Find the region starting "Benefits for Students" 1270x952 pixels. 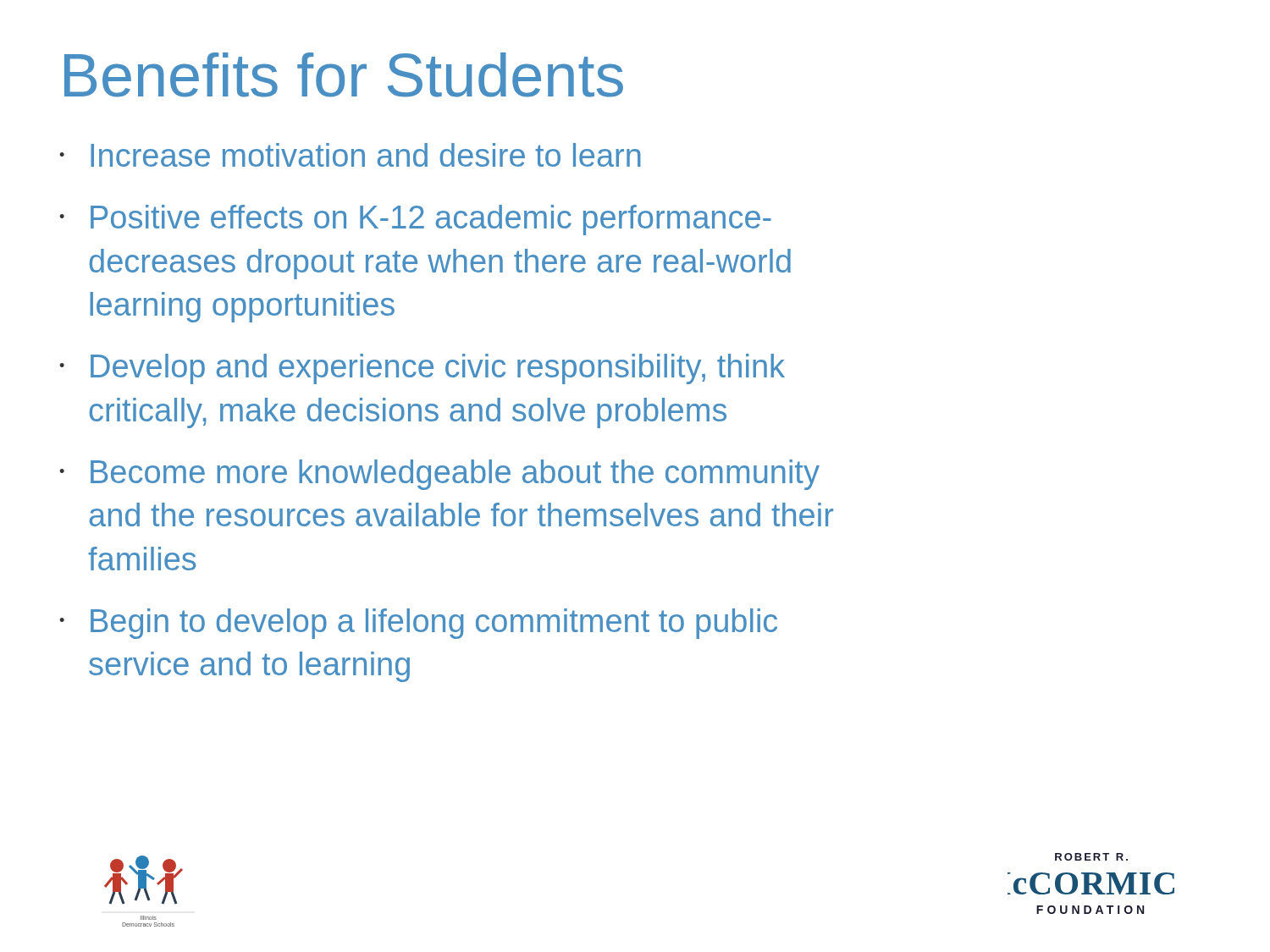click(x=342, y=76)
